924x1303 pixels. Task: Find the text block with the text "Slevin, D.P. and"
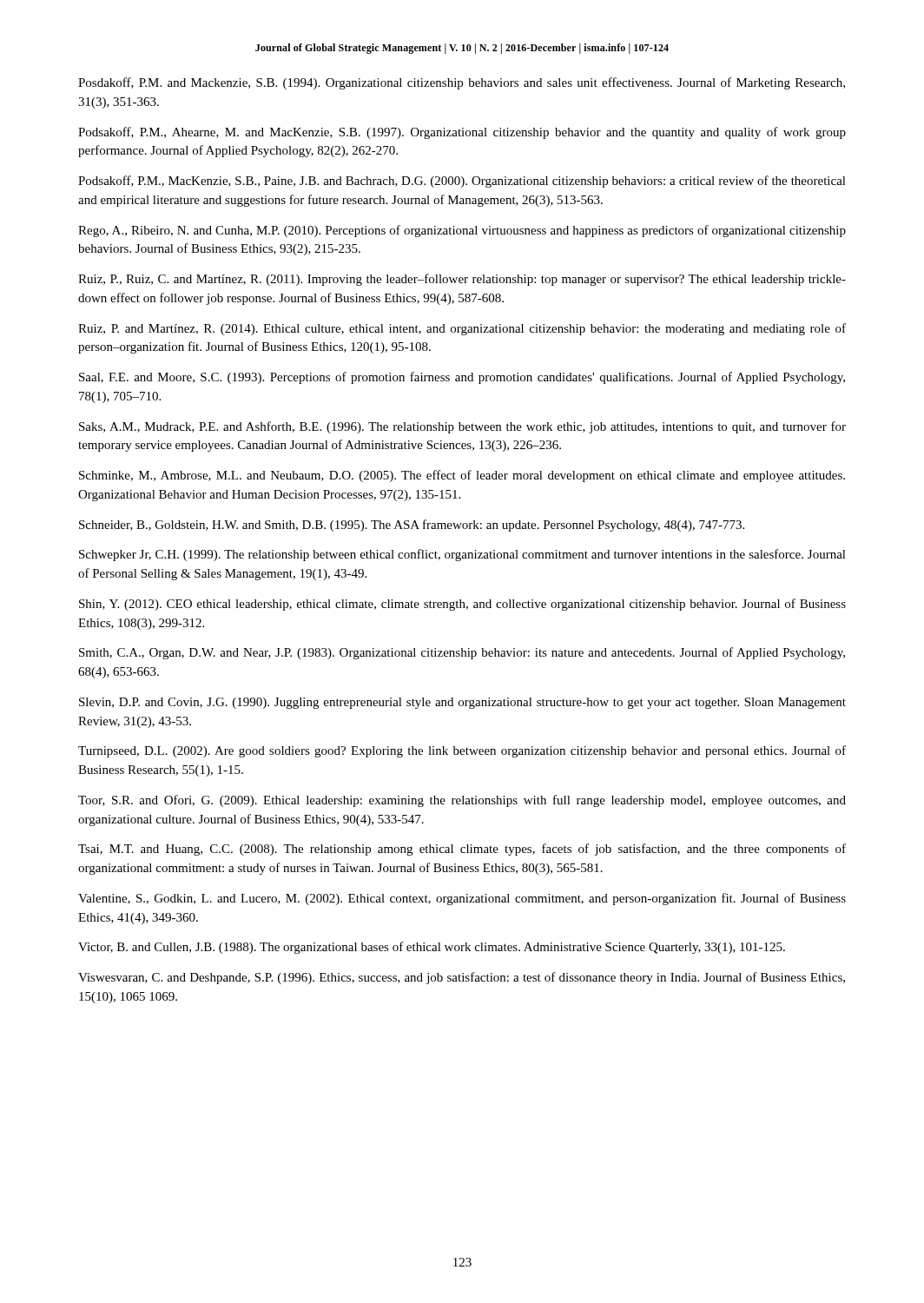[x=462, y=711]
